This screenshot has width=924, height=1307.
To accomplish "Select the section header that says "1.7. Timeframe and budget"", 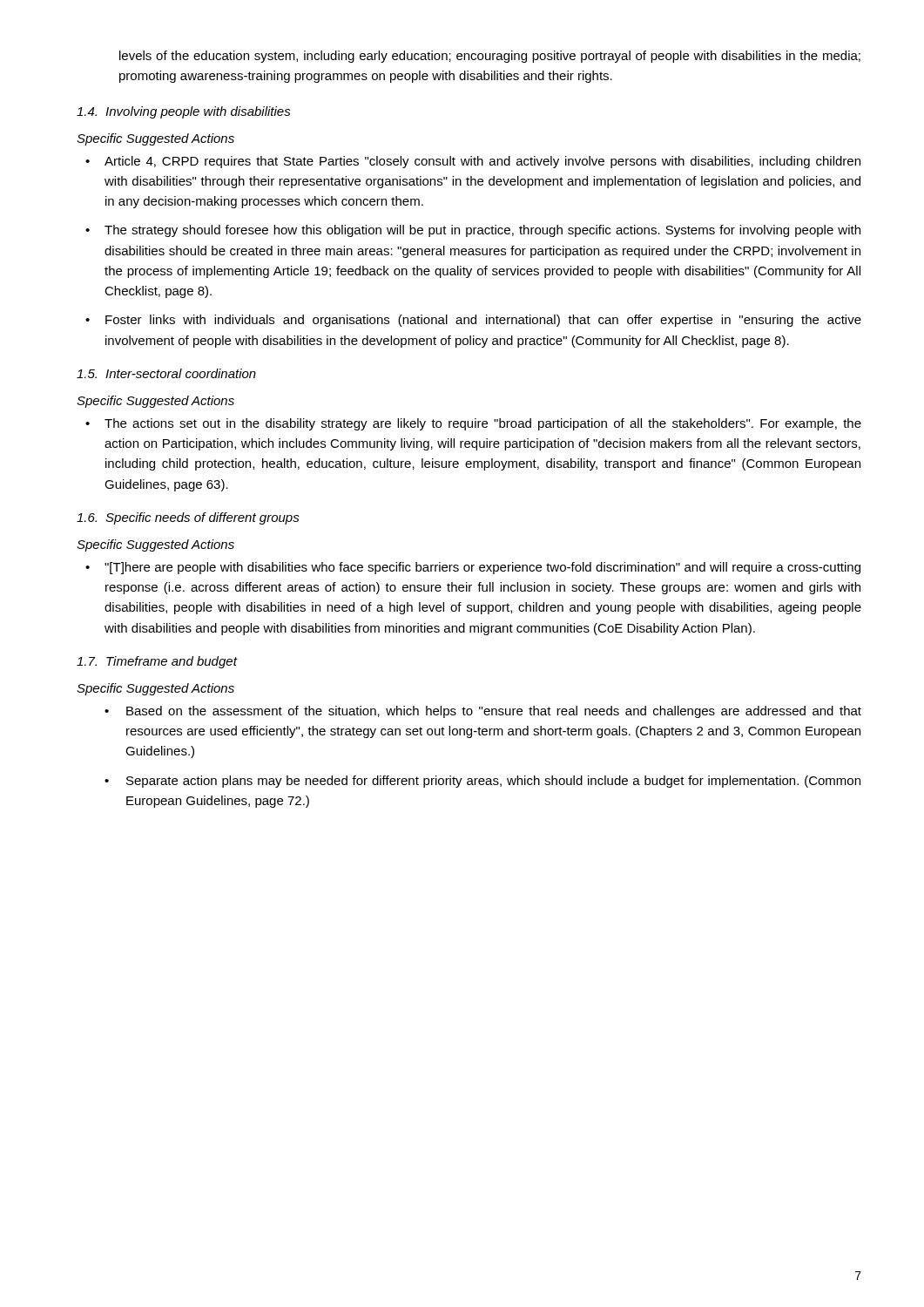I will coord(157,662).
